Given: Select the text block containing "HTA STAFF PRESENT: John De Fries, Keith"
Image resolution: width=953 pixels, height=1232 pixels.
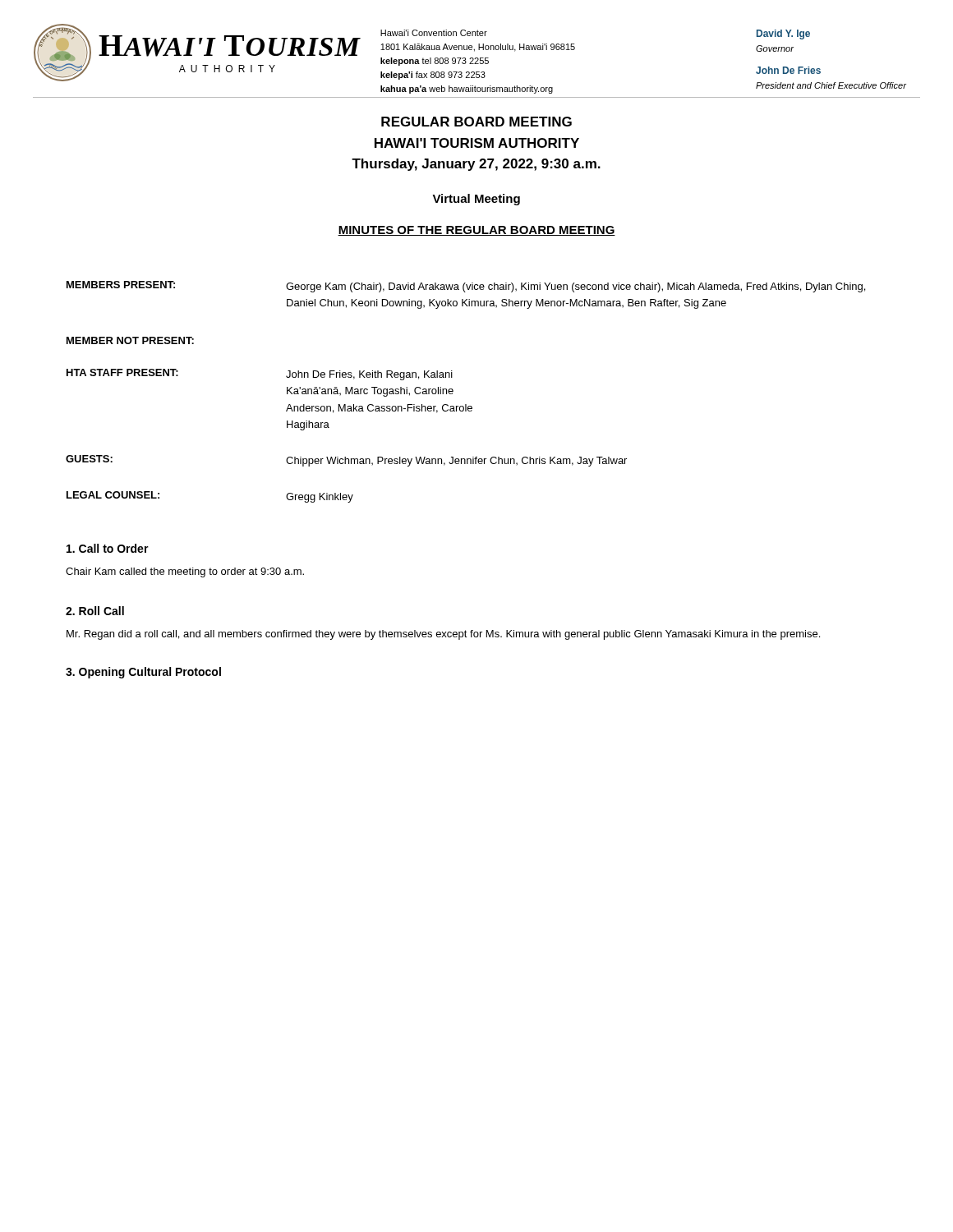Looking at the screenshot, I should tap(476, 400).
